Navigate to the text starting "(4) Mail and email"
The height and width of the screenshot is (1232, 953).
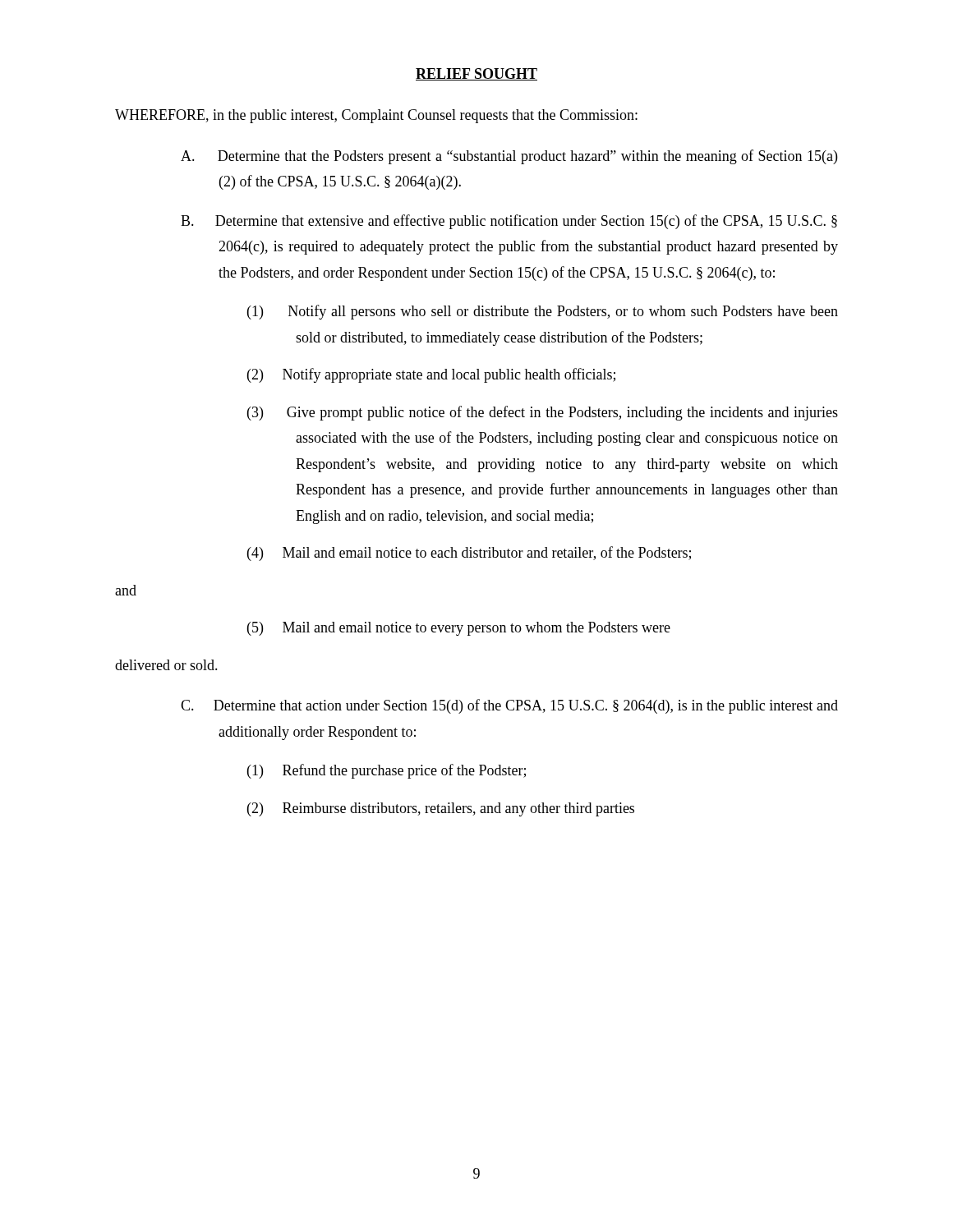pos(542,553)
